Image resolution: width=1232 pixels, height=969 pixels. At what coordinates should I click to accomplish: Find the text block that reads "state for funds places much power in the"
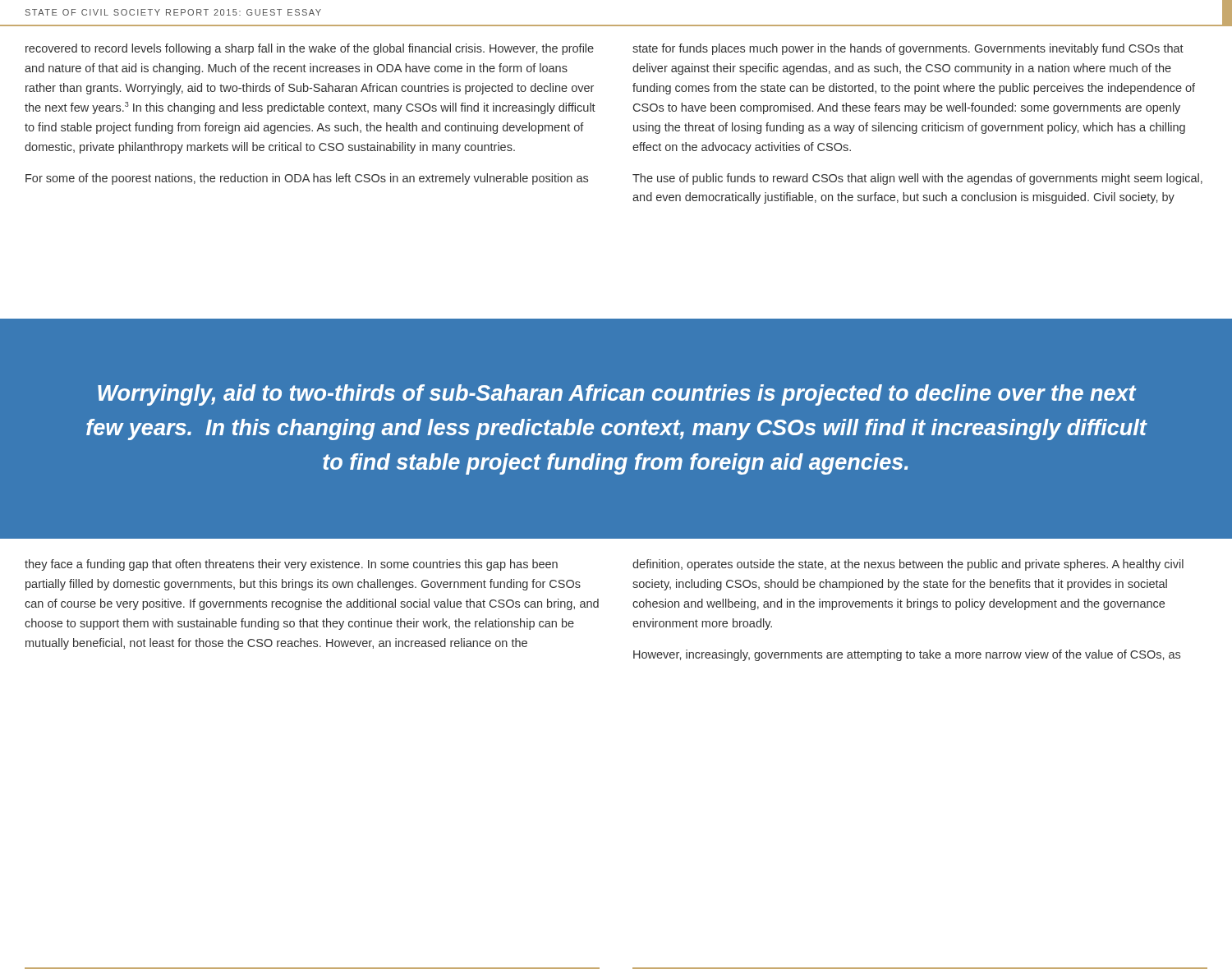click(920, 124)
